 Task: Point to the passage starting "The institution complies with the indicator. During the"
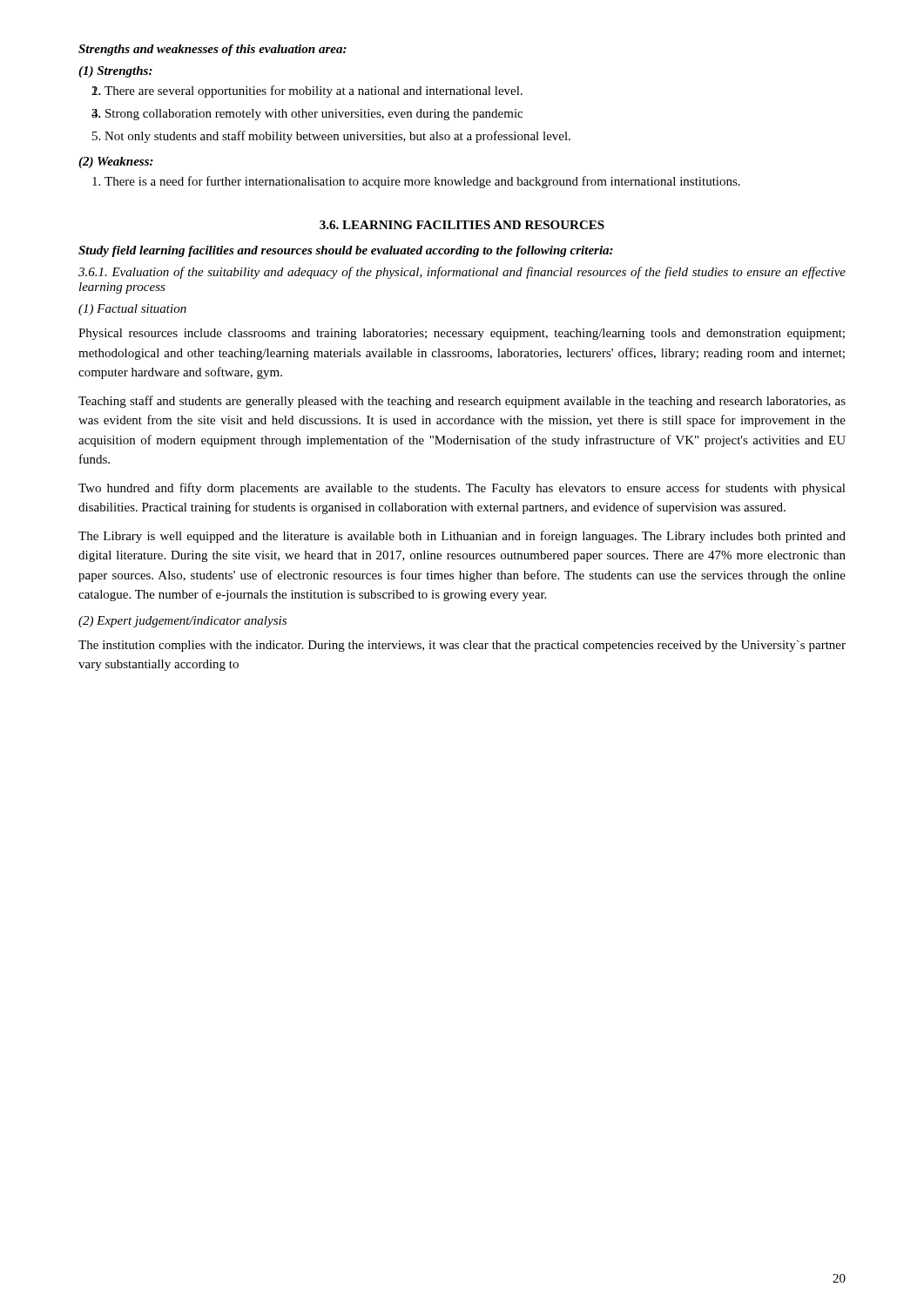coord(462,654)
